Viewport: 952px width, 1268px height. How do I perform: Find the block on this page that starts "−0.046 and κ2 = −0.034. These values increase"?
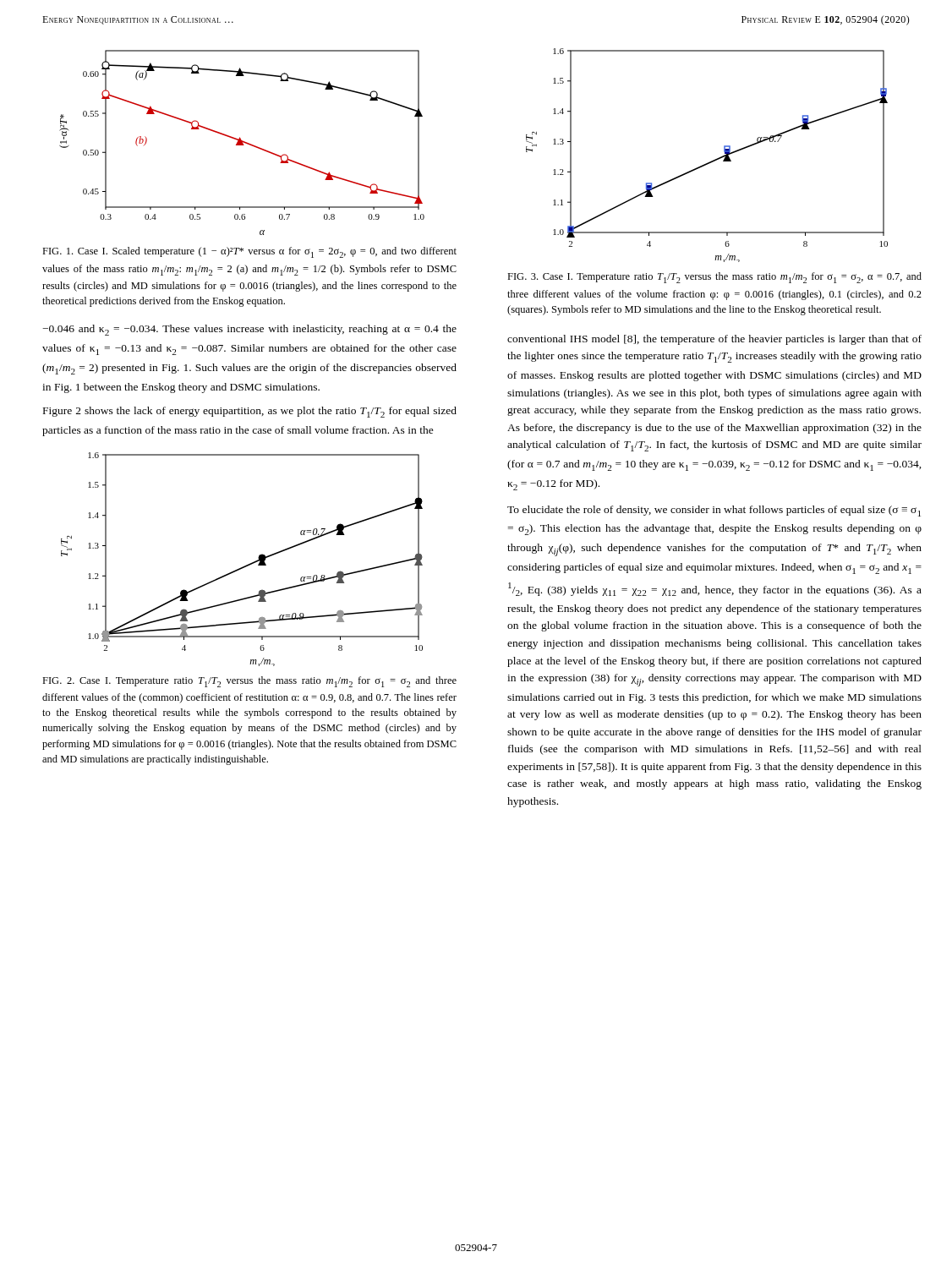(x=249, y=358)
